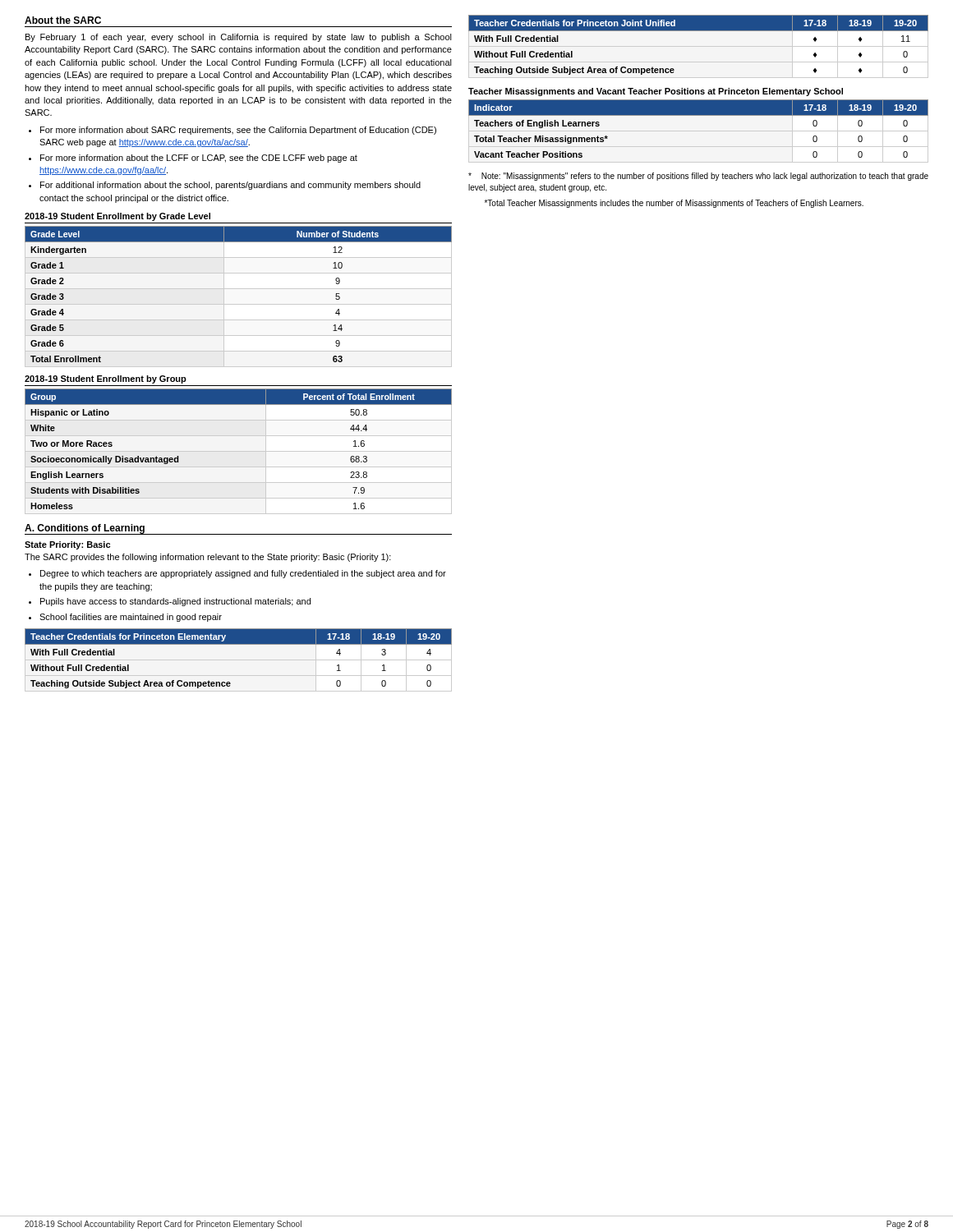This screenshot has width=953, height=1232.
Task: Click on the region starting "For more information about SARC requirements, see"
Action: click(x=238, y=136)
